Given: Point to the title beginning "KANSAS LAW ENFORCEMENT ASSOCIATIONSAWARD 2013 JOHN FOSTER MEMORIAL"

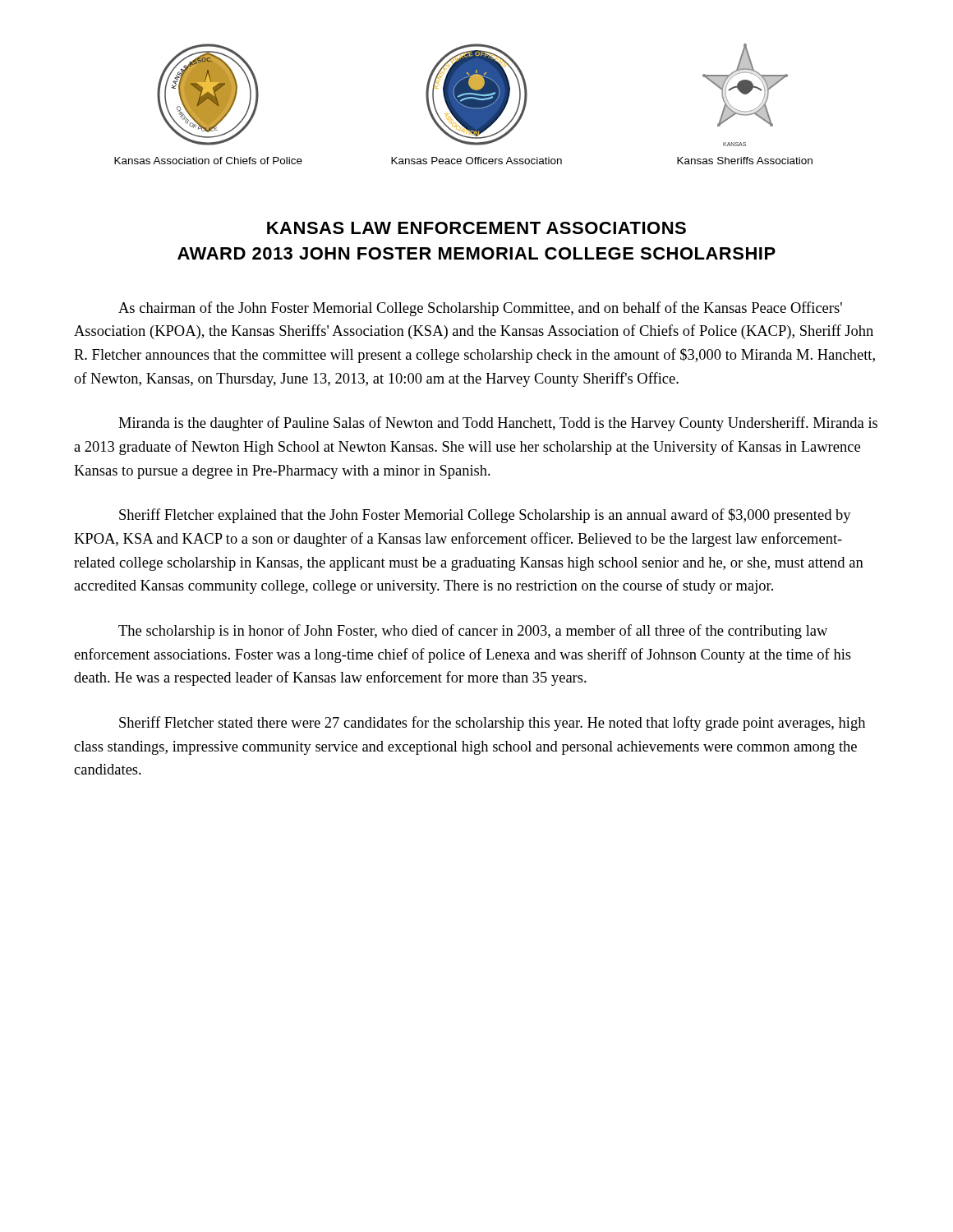Looking at the screenshot, I should tap(476, 241).
